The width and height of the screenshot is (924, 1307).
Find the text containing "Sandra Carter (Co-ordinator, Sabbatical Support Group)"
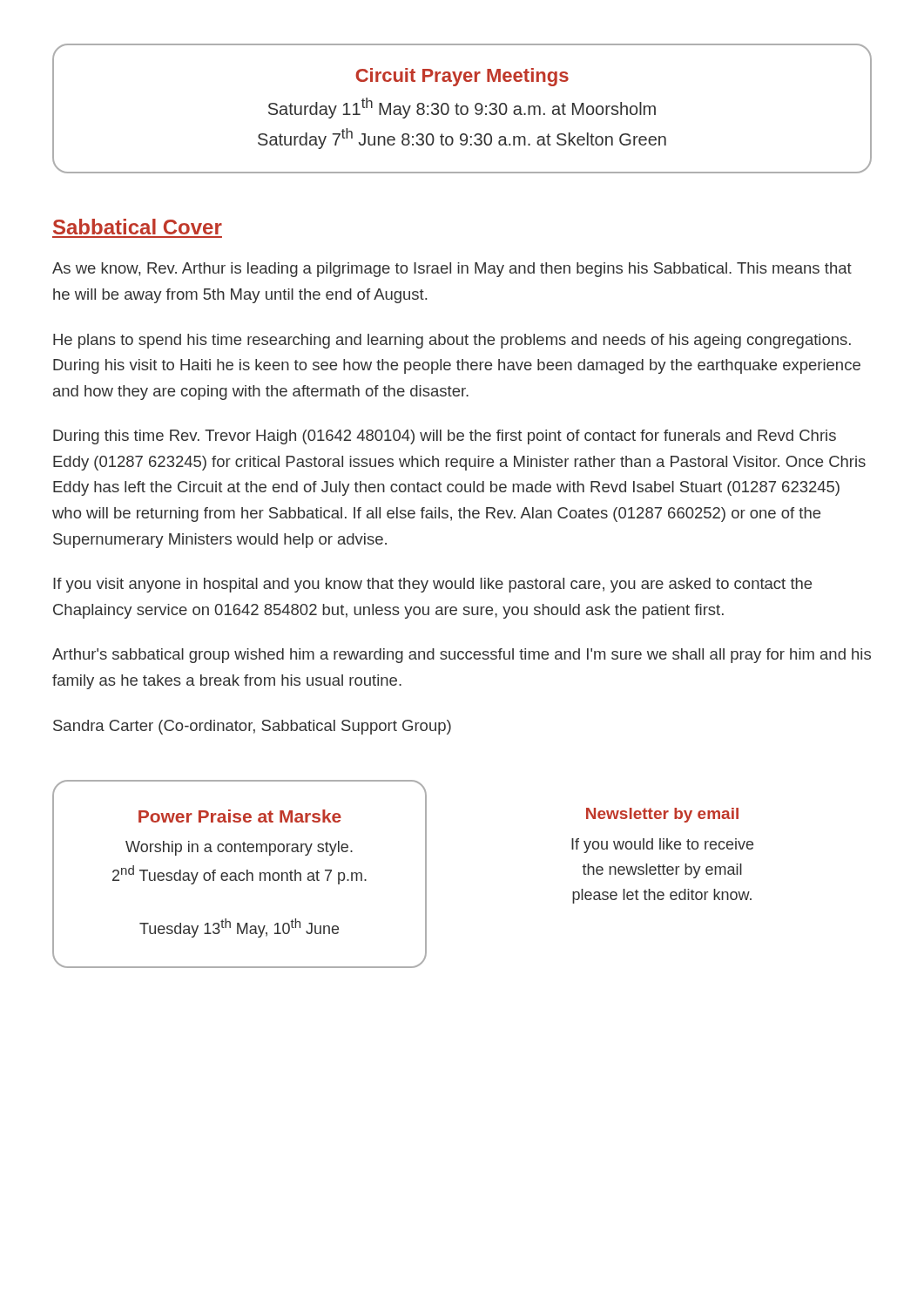tap(252, 725)
